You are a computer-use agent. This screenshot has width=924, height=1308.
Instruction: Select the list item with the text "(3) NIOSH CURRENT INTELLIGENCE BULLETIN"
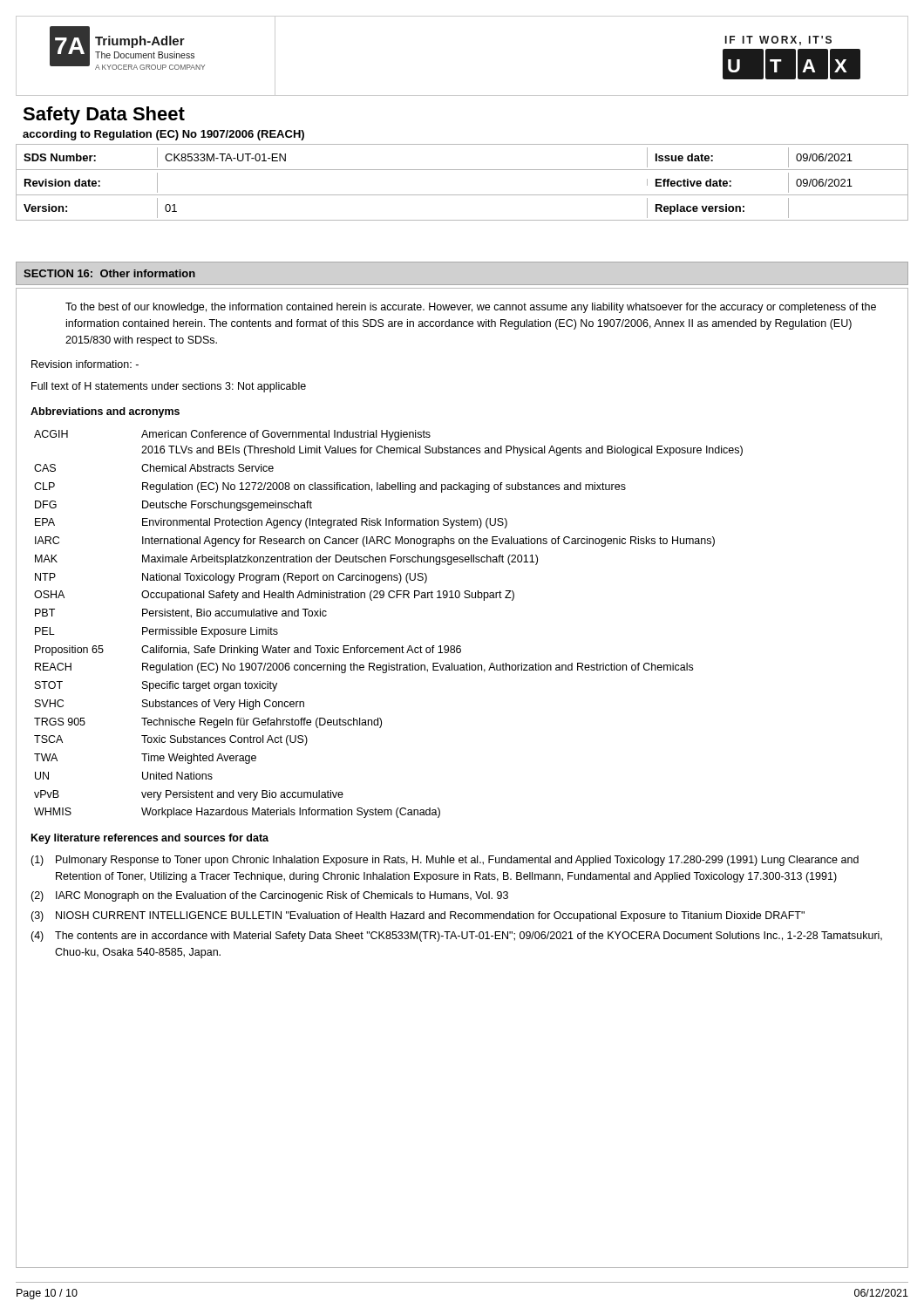(x=418, y=916)
